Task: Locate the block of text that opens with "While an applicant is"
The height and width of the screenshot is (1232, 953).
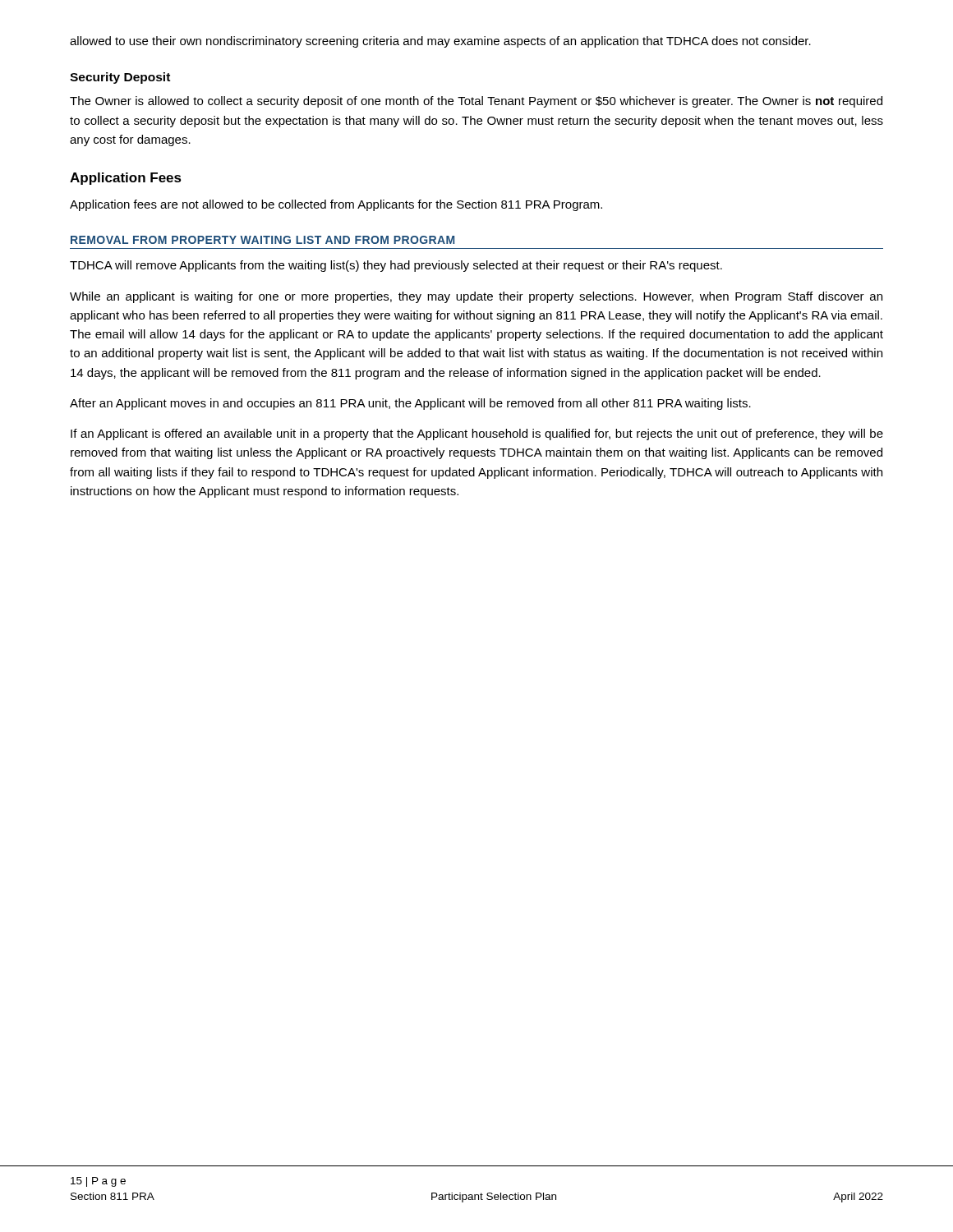Action: [476, 334]
